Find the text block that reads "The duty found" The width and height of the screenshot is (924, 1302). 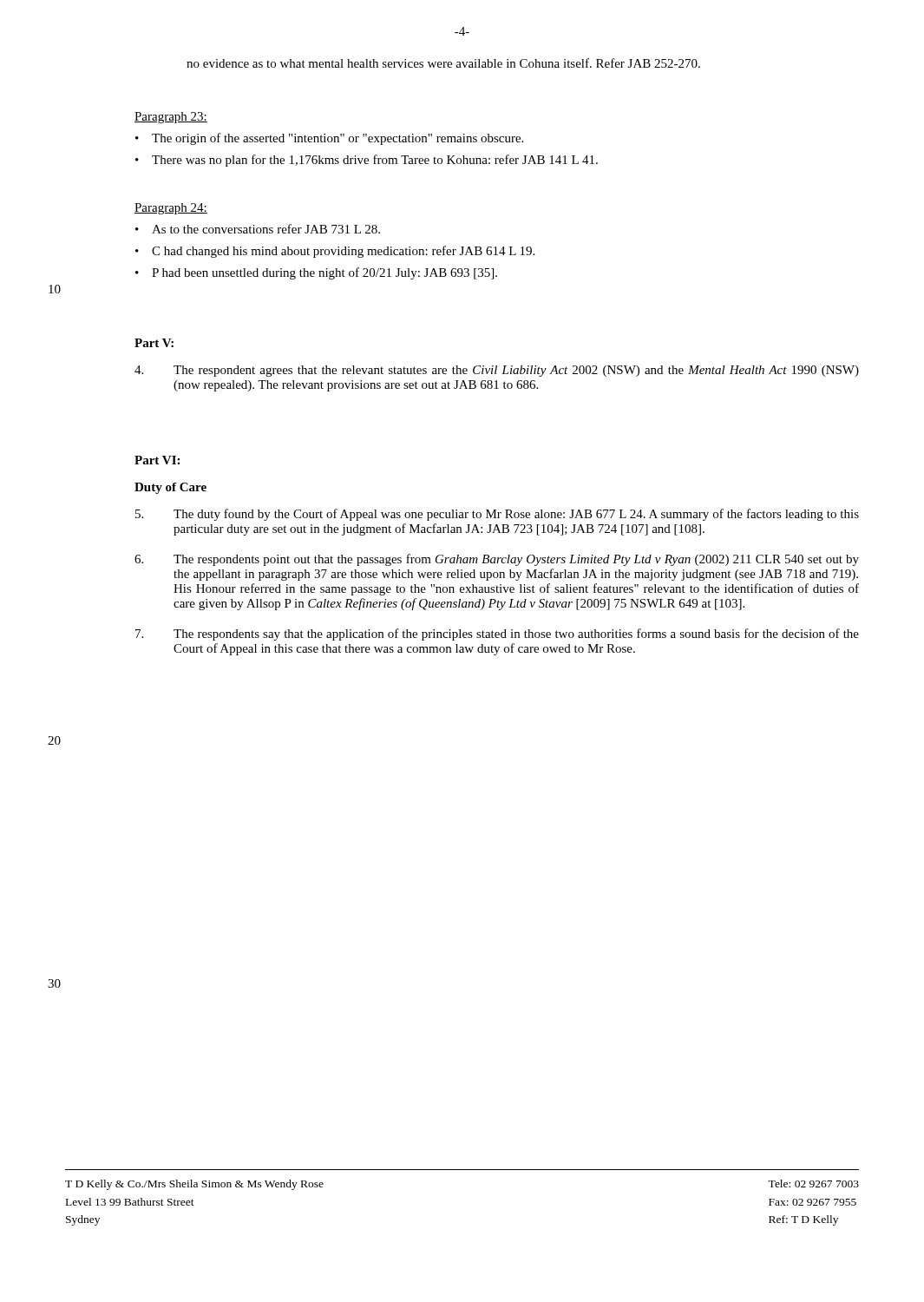tap(497, 522)
